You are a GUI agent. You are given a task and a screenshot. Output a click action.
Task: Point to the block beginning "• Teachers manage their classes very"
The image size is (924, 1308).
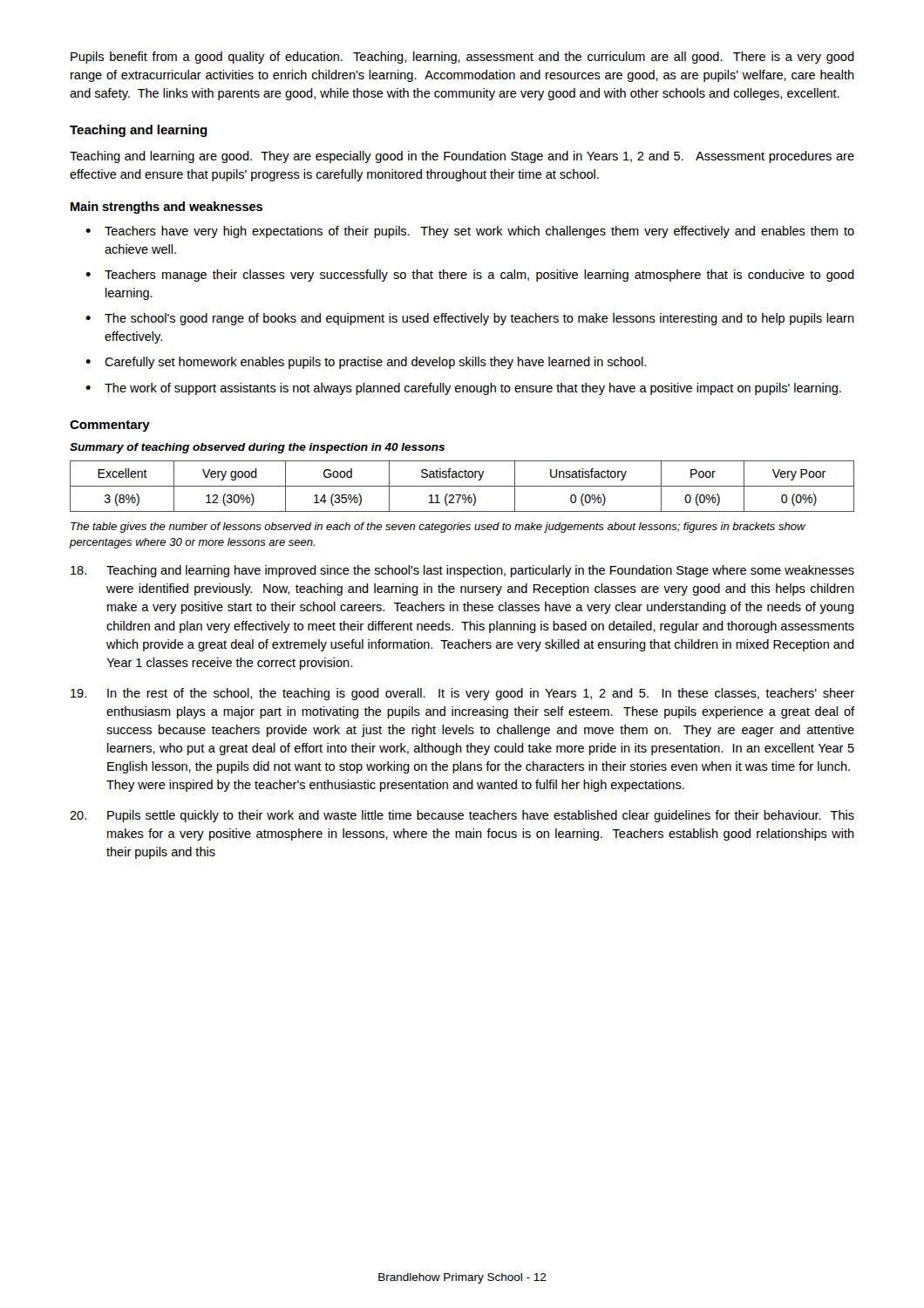470,284
